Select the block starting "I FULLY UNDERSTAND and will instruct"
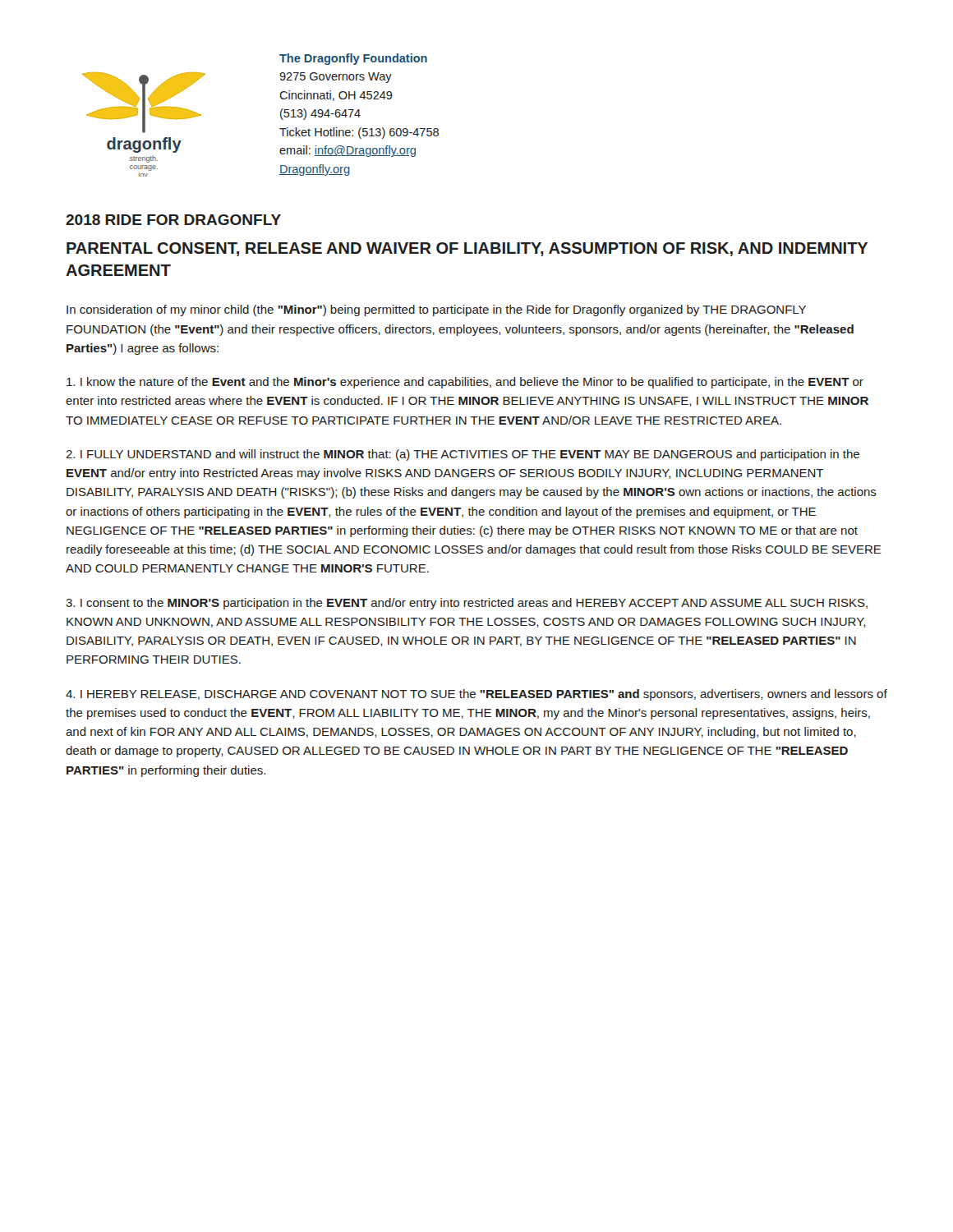 point(474,511)
